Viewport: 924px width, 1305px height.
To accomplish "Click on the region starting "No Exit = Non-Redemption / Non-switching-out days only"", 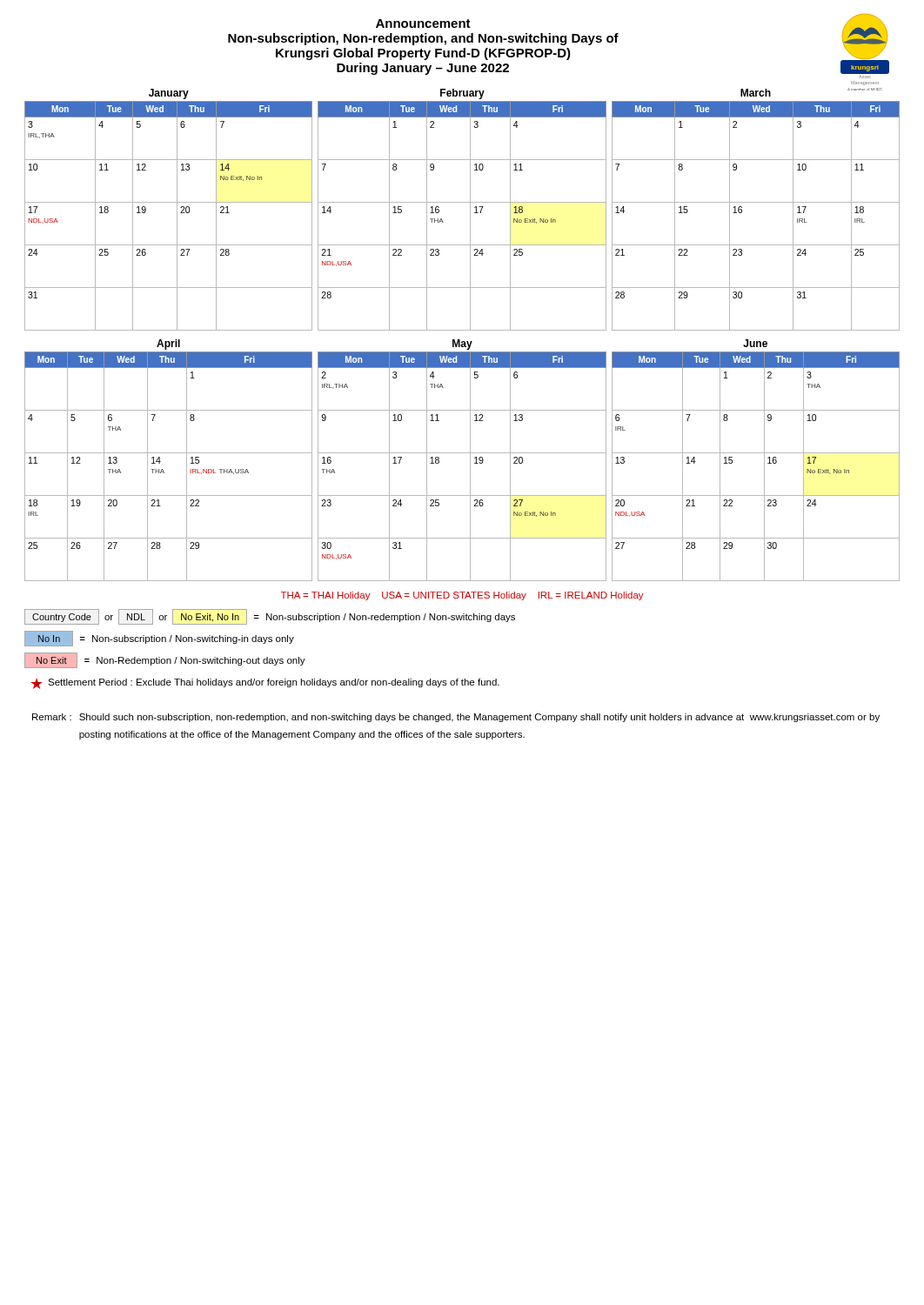I will (x=165, y=660).
